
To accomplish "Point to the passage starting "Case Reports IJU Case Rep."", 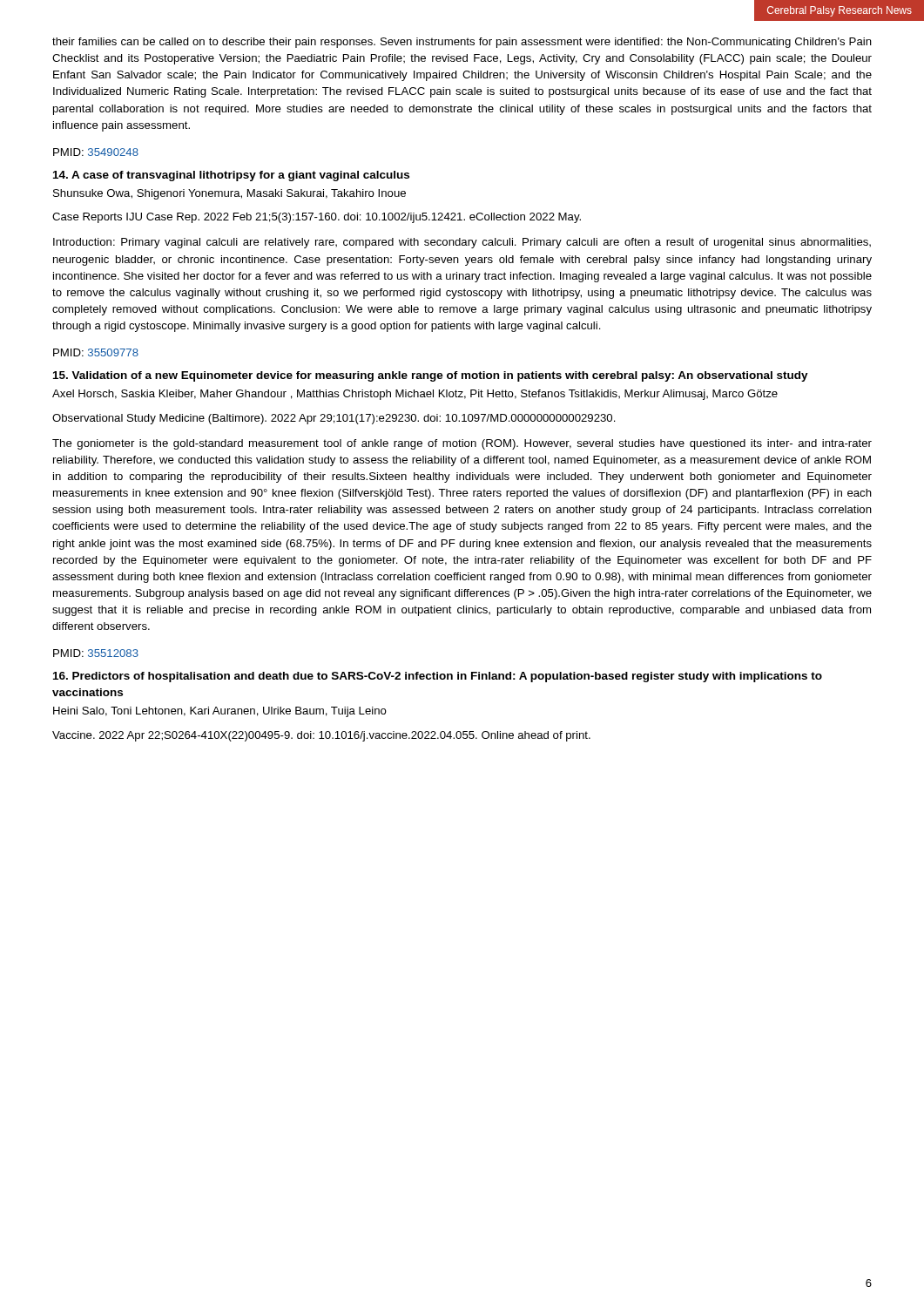I will [x=317, y=217].
